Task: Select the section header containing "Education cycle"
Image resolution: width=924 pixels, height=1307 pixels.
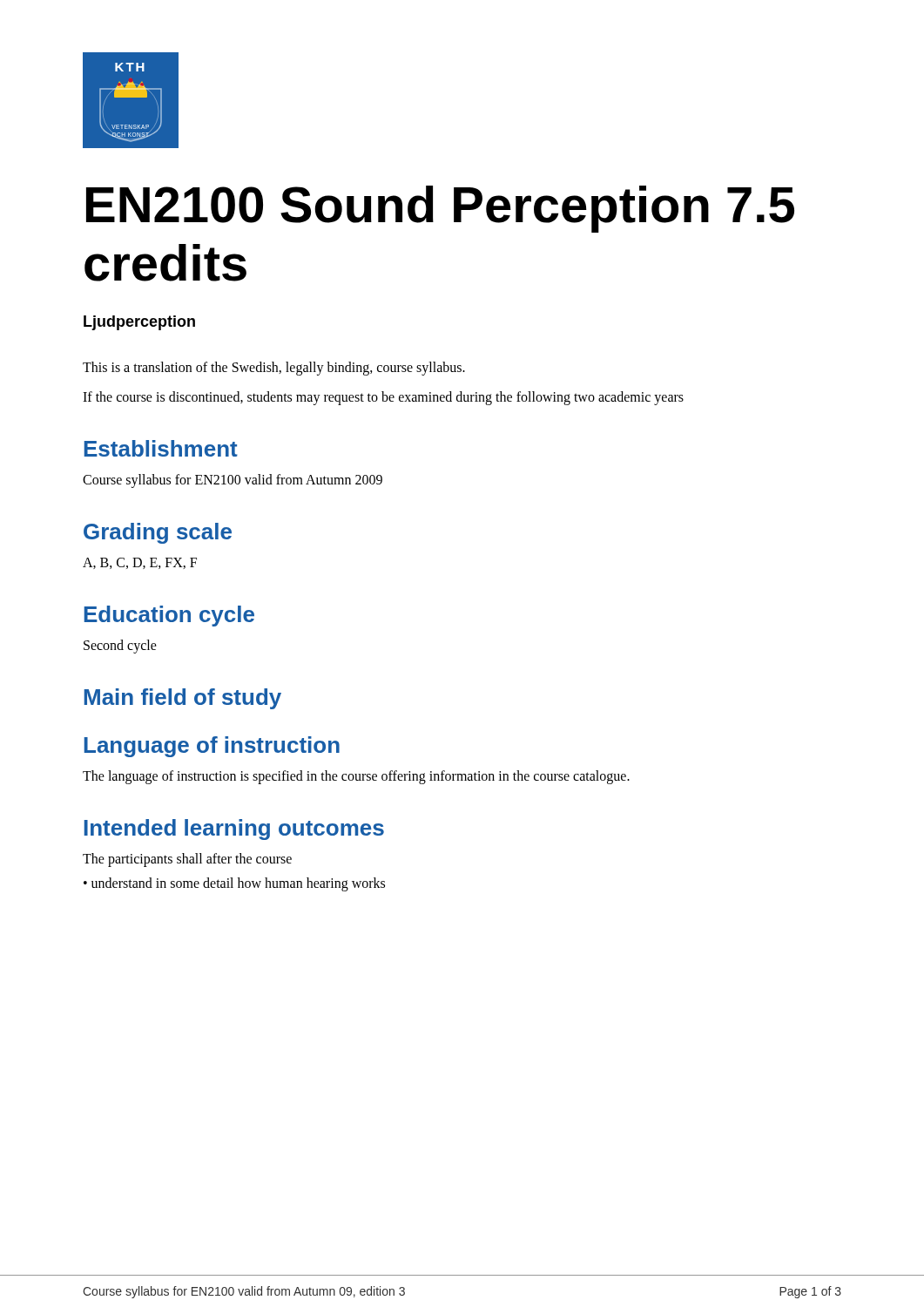Action: pyautogui.click(x=169, y=615)
